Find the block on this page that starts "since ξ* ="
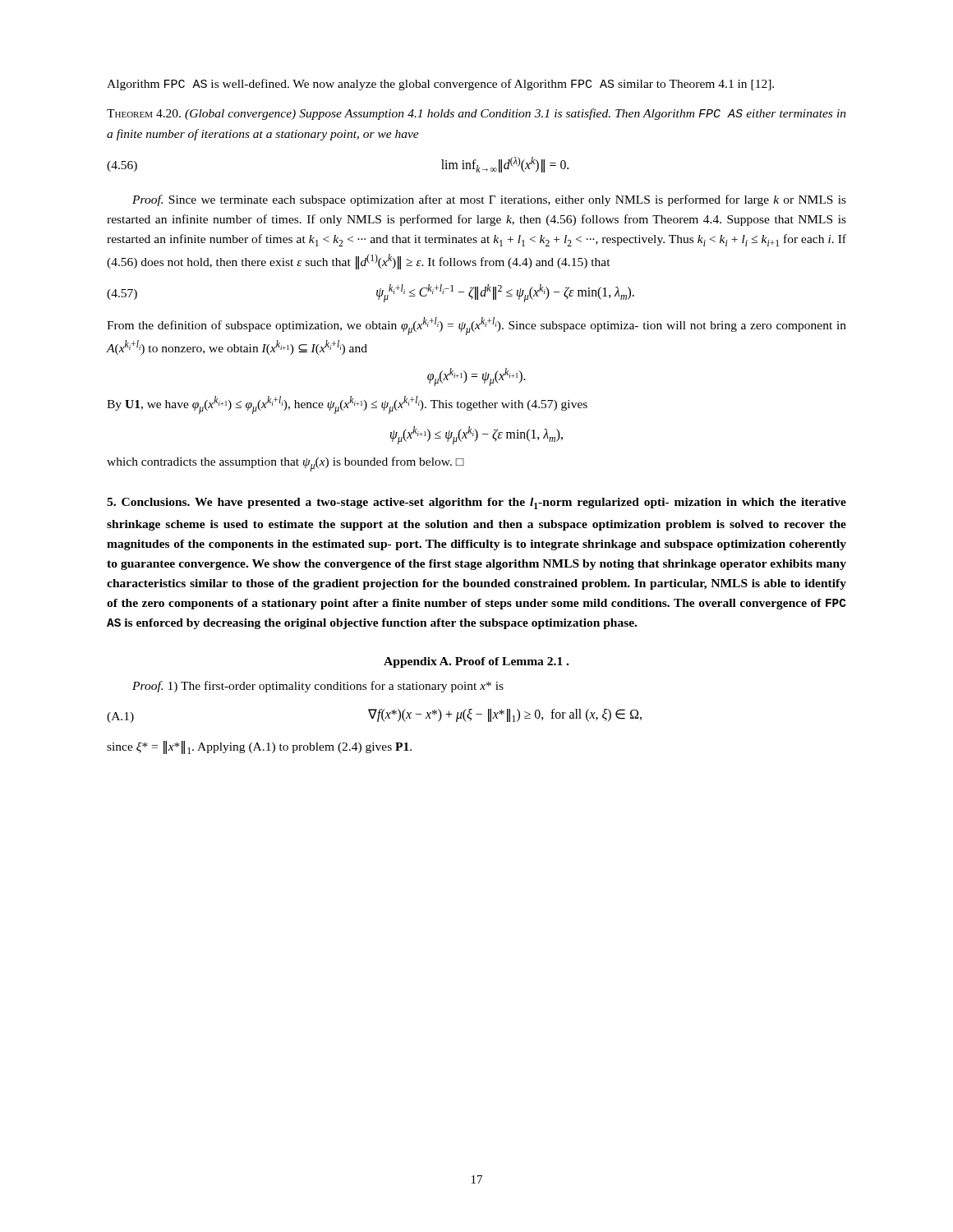The image size is (953, 1232). [x=260, y=747]
